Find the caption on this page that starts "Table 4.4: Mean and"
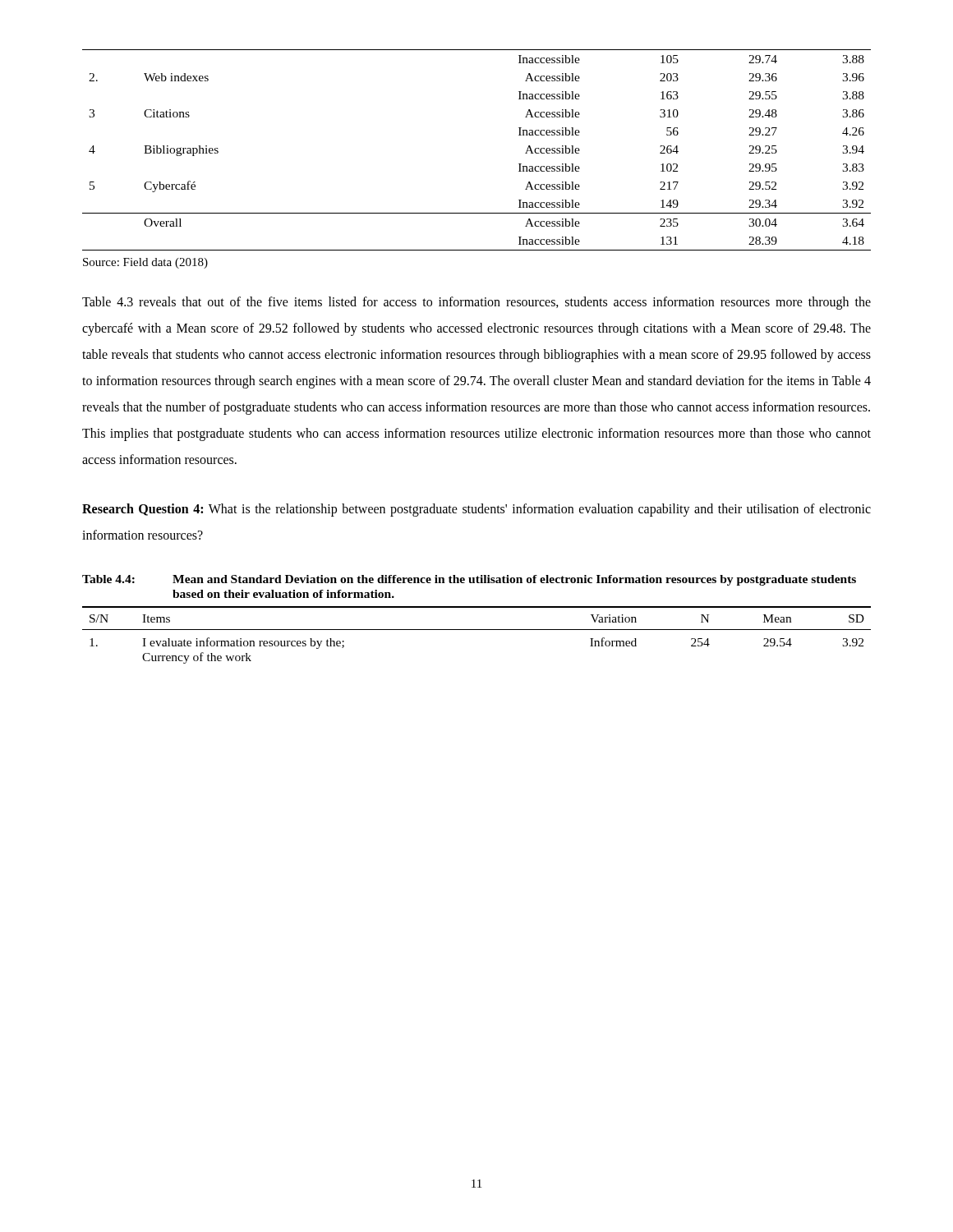 click(x=476, y=586)
